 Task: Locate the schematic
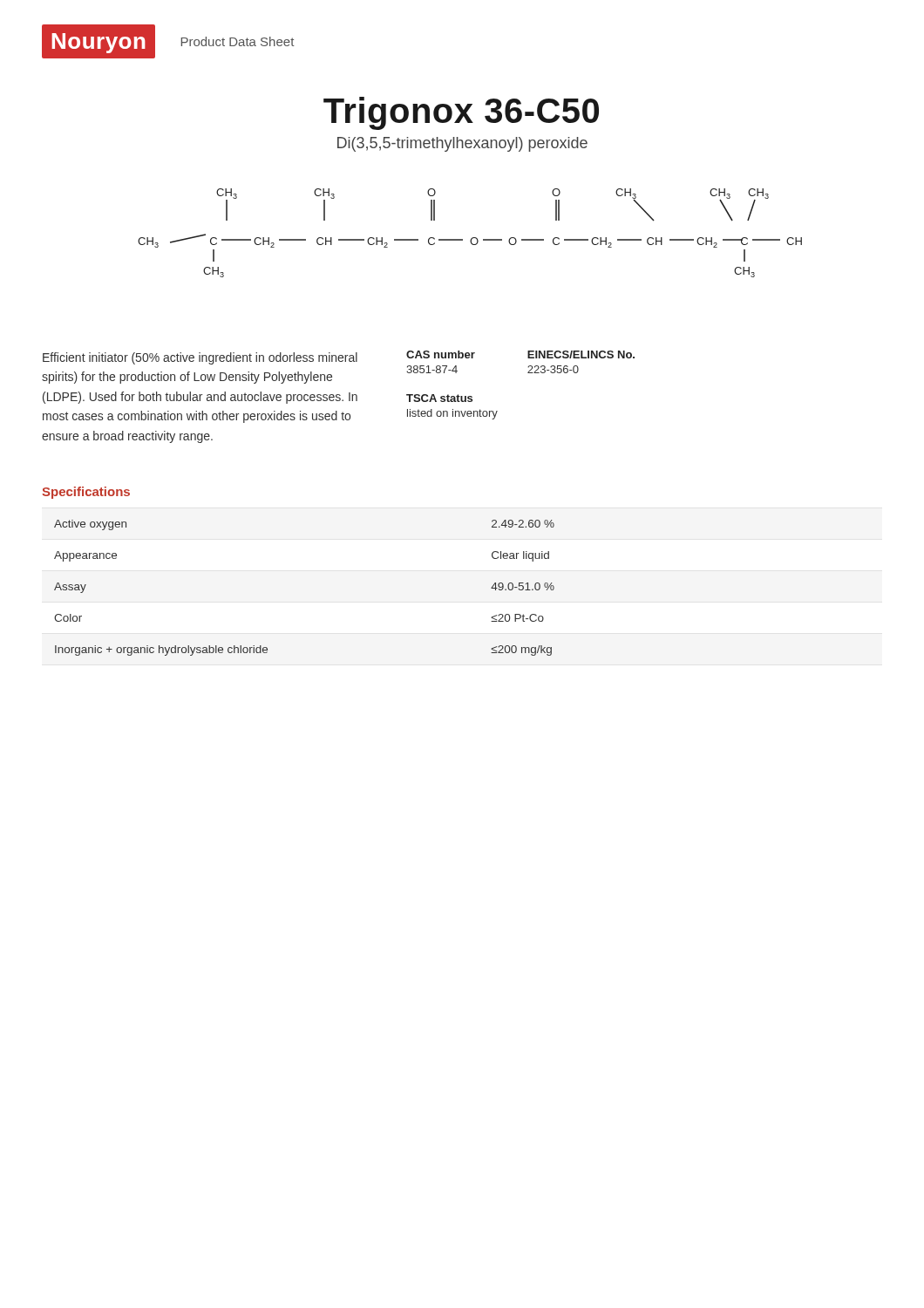462,247
